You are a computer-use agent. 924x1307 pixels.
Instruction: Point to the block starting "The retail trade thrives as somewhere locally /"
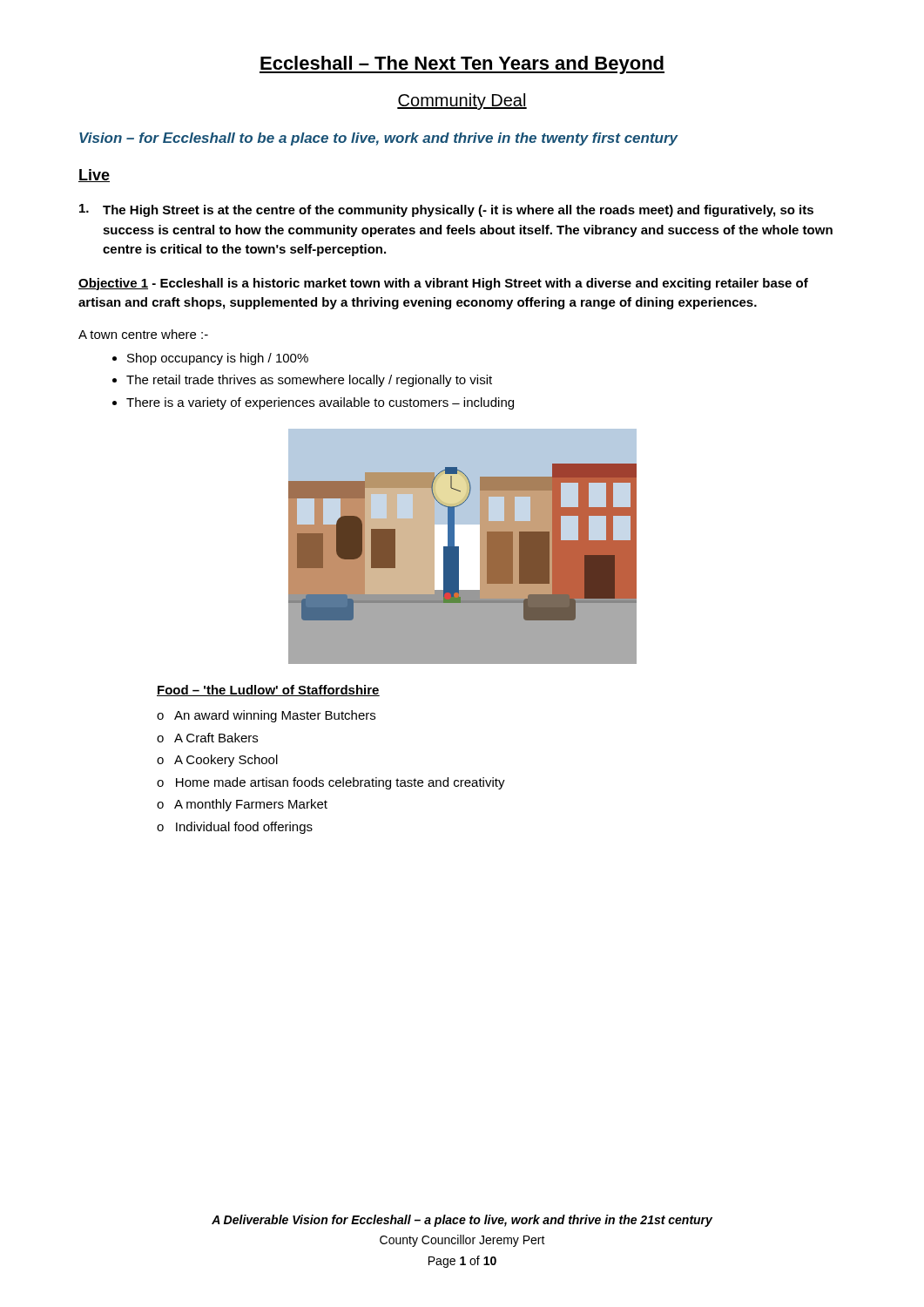(x=309, y=379)
